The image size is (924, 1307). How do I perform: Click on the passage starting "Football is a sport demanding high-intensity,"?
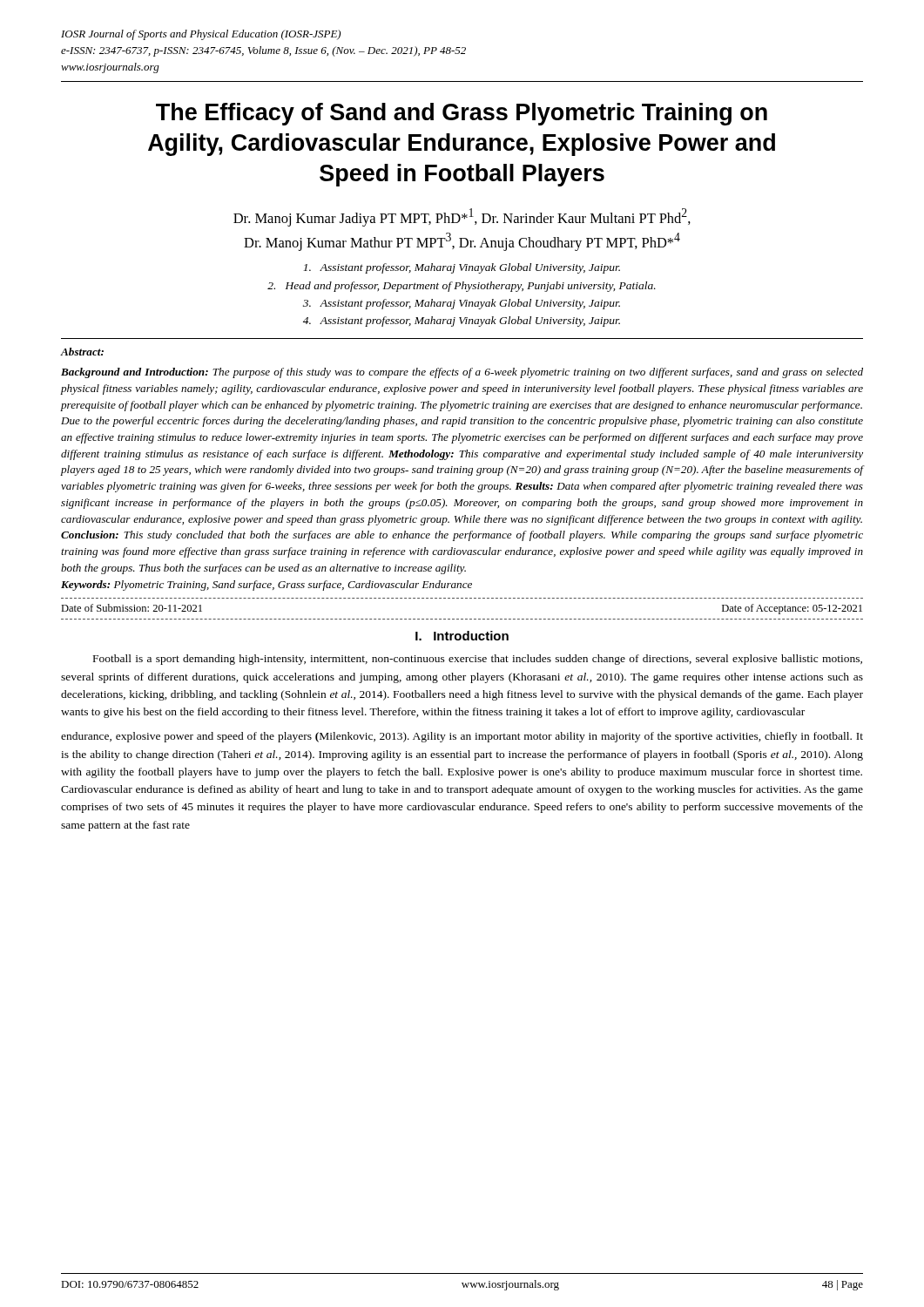[462, 742]
